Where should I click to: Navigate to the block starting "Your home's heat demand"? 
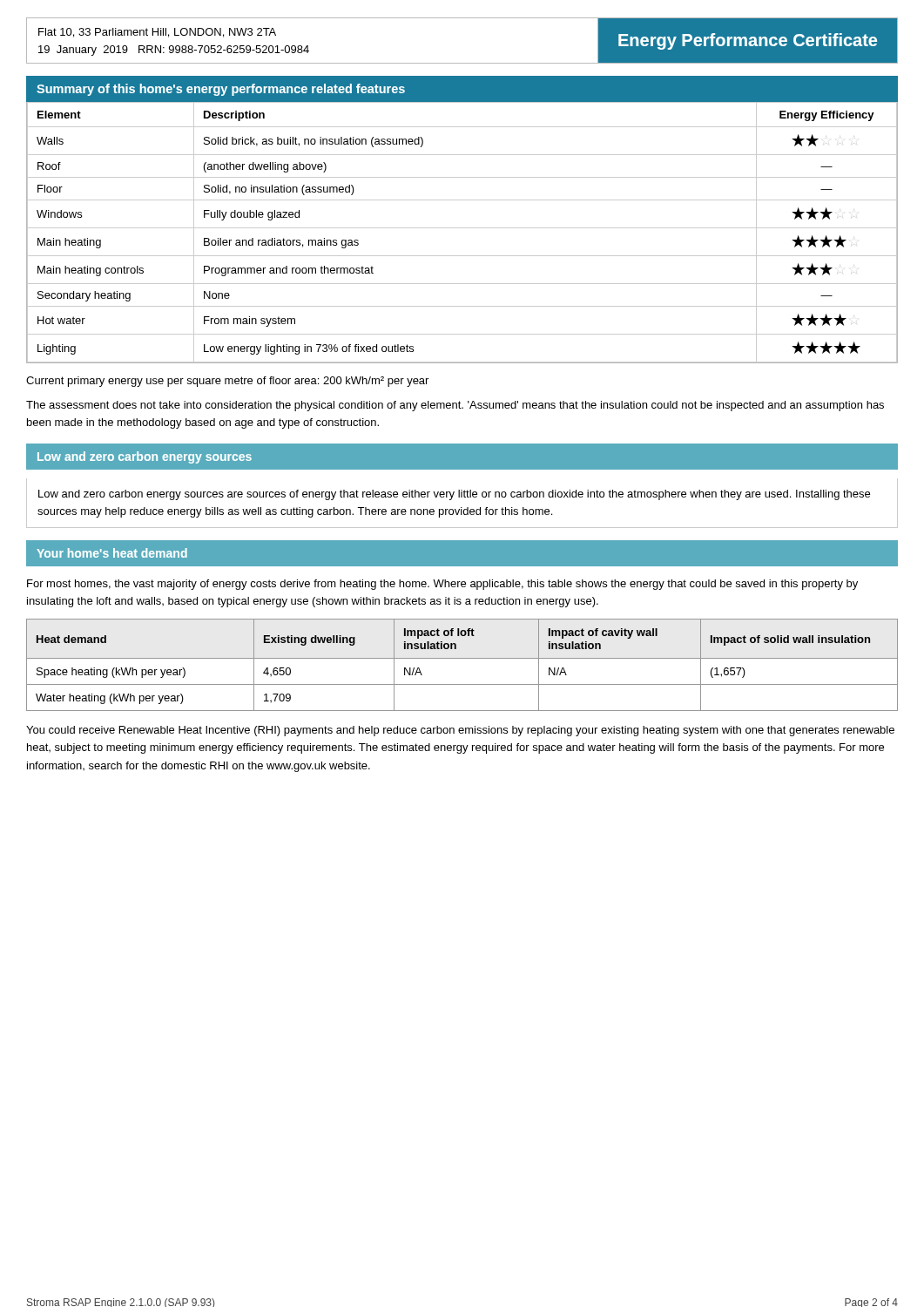pyautogui.click(x=112, y=553)
